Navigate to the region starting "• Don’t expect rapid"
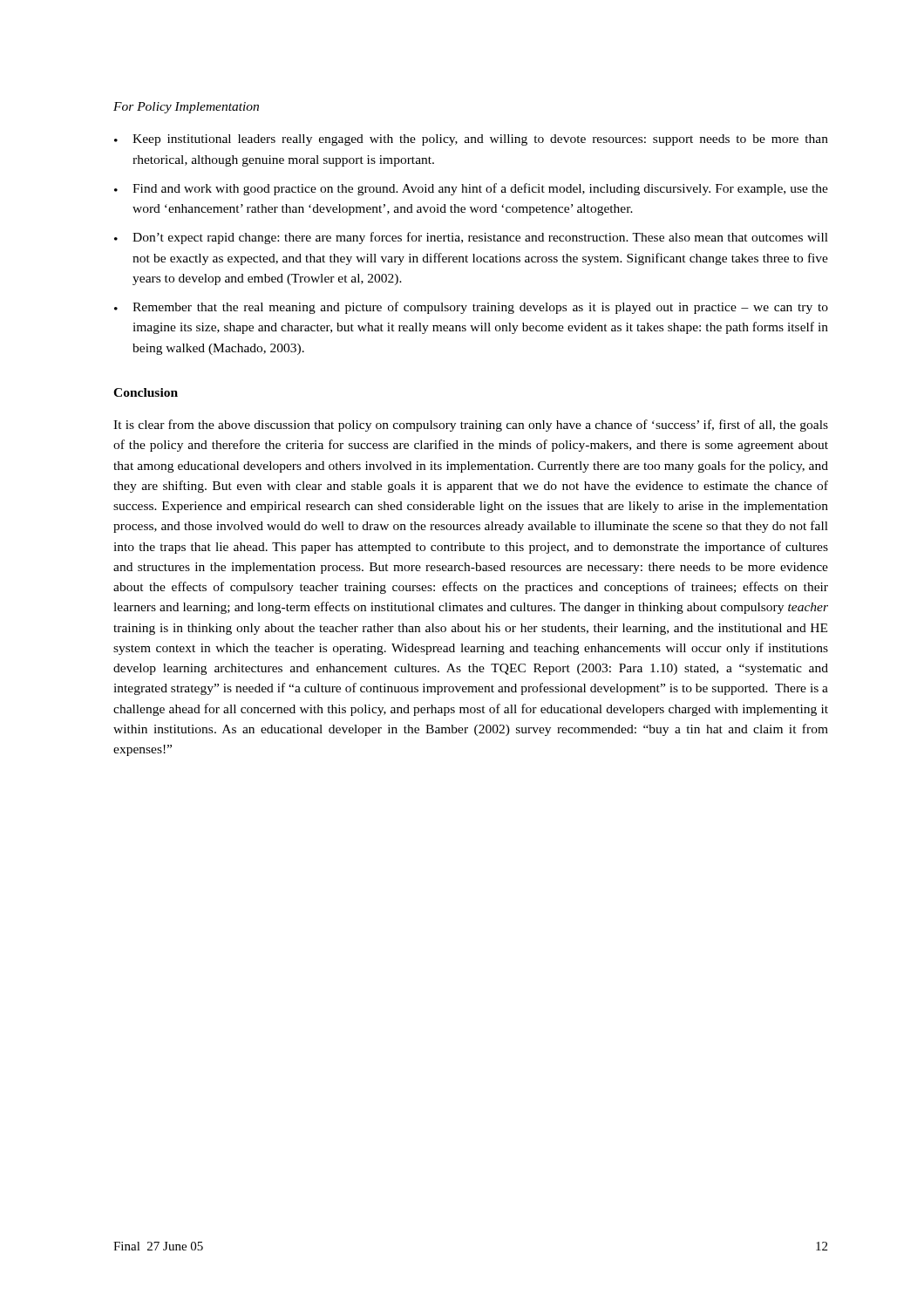Screen dimensions: 1308x924 [471, 257]
